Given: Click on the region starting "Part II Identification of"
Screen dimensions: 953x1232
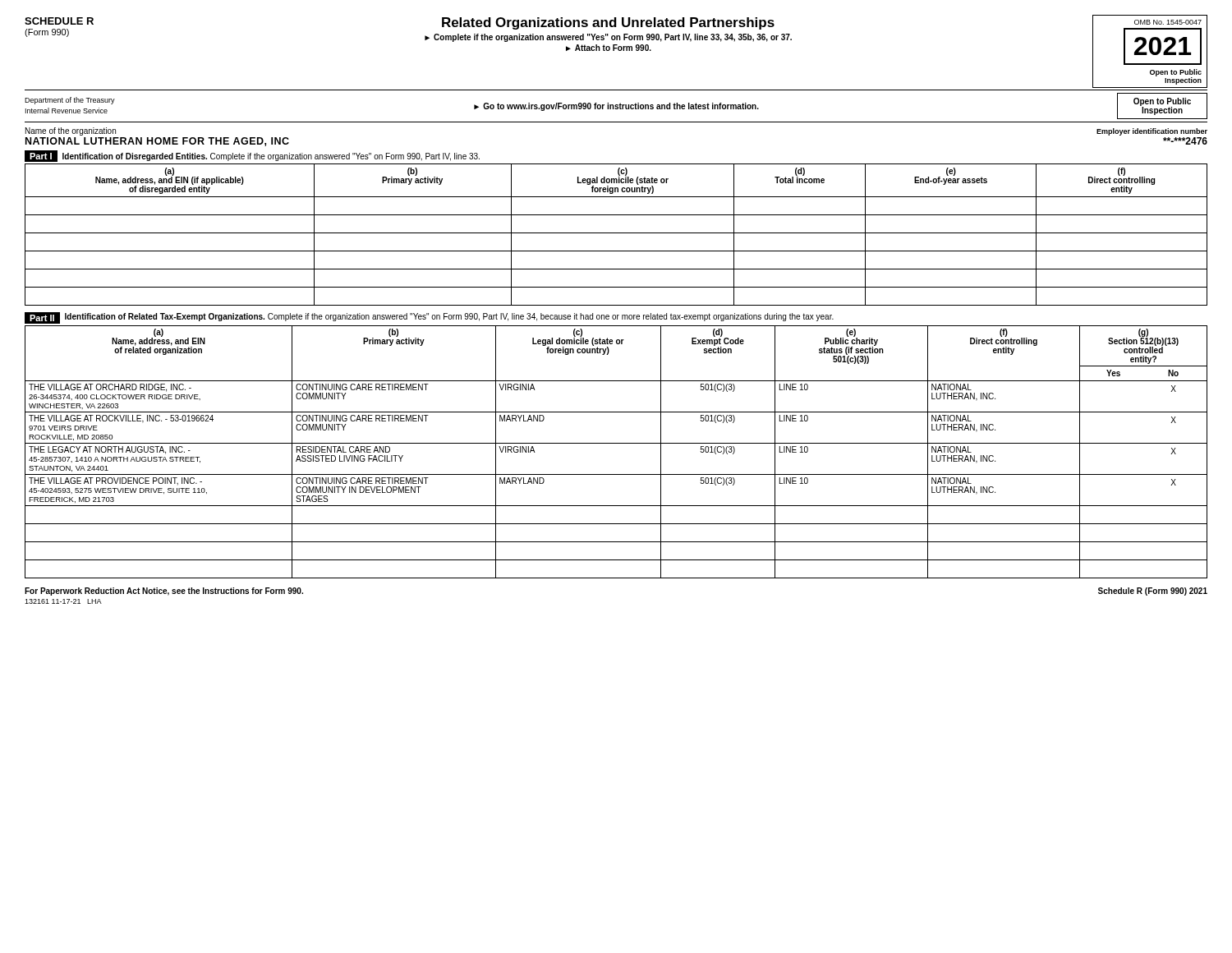Looking at the screenshot, I should [429, 318].
